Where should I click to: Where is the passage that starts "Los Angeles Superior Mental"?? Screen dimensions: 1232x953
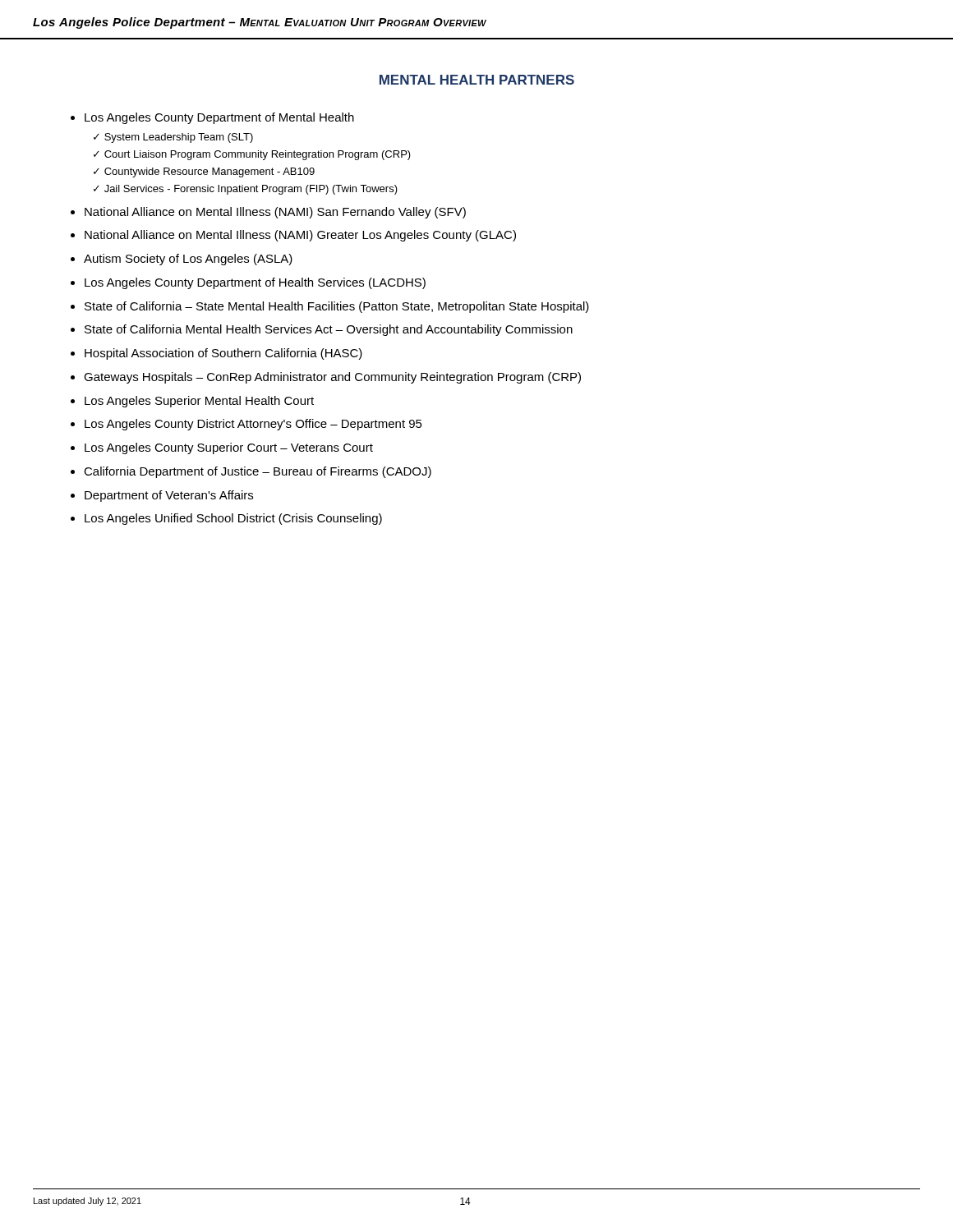click(199, 400)
